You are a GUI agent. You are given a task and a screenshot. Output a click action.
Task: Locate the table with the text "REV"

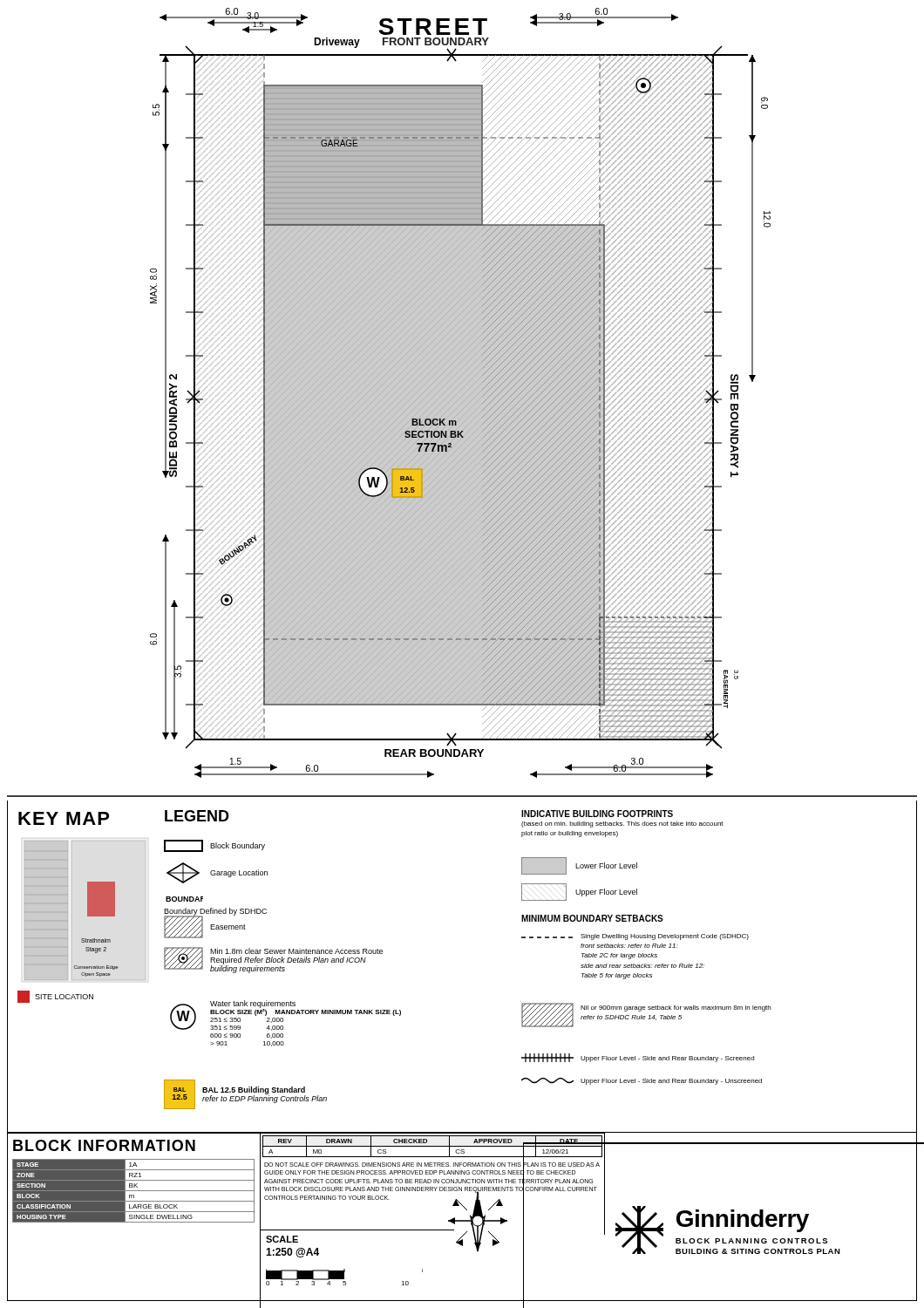432,1183
